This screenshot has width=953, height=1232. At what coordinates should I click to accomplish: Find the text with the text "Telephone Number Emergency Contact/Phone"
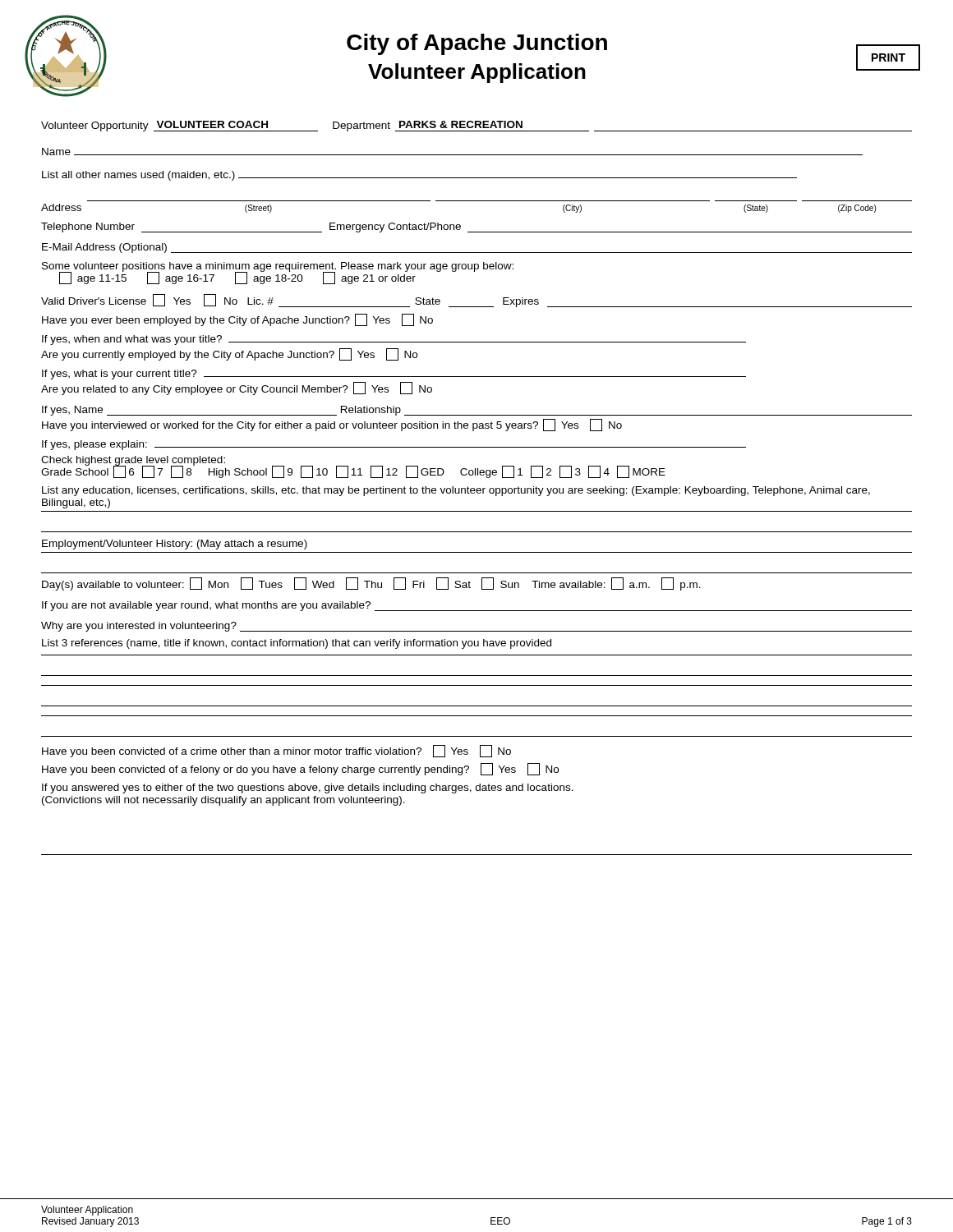click(x=476, y=225)
